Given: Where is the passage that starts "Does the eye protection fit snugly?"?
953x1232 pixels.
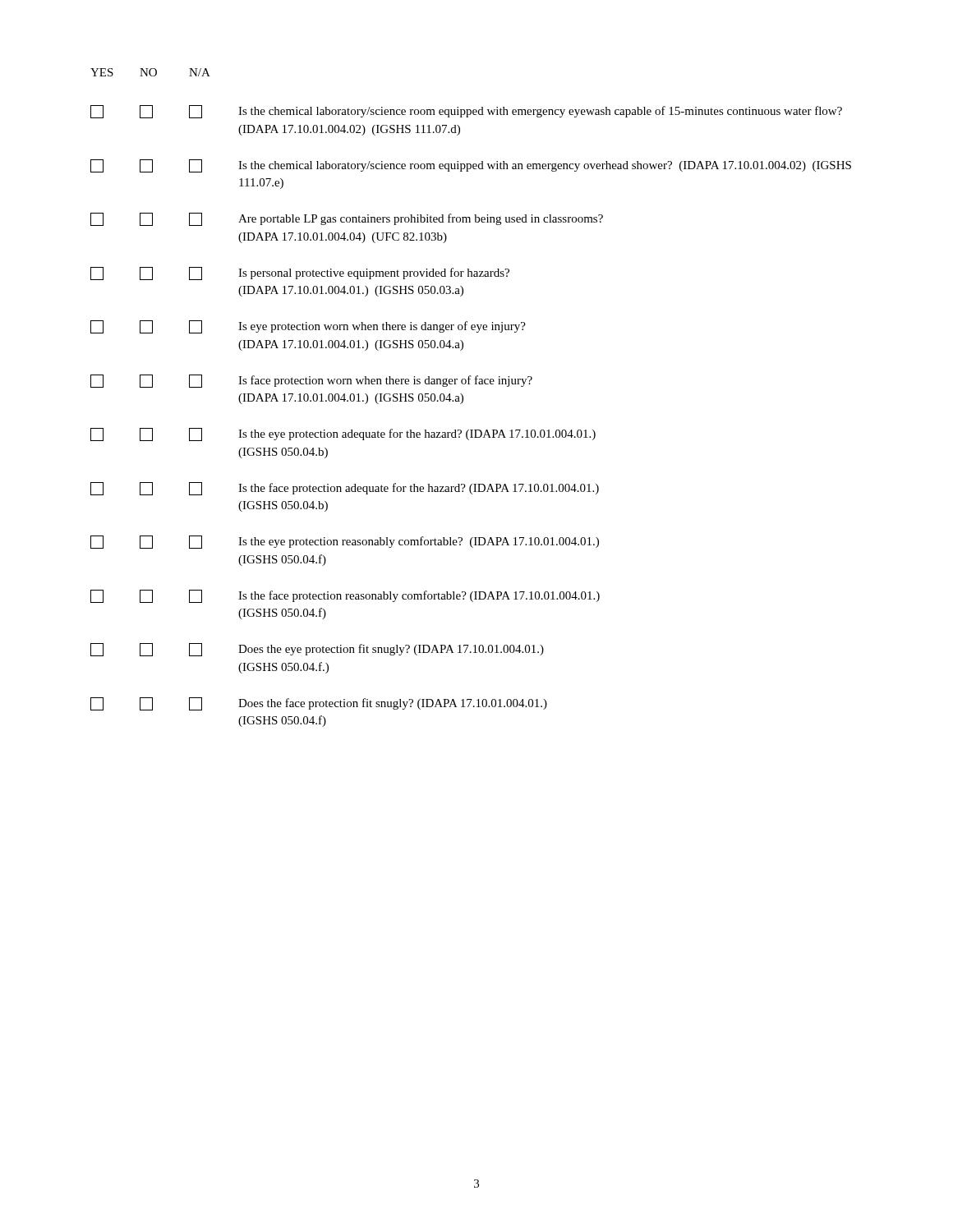Looking at the screenshot, I should tap(476, 659).
